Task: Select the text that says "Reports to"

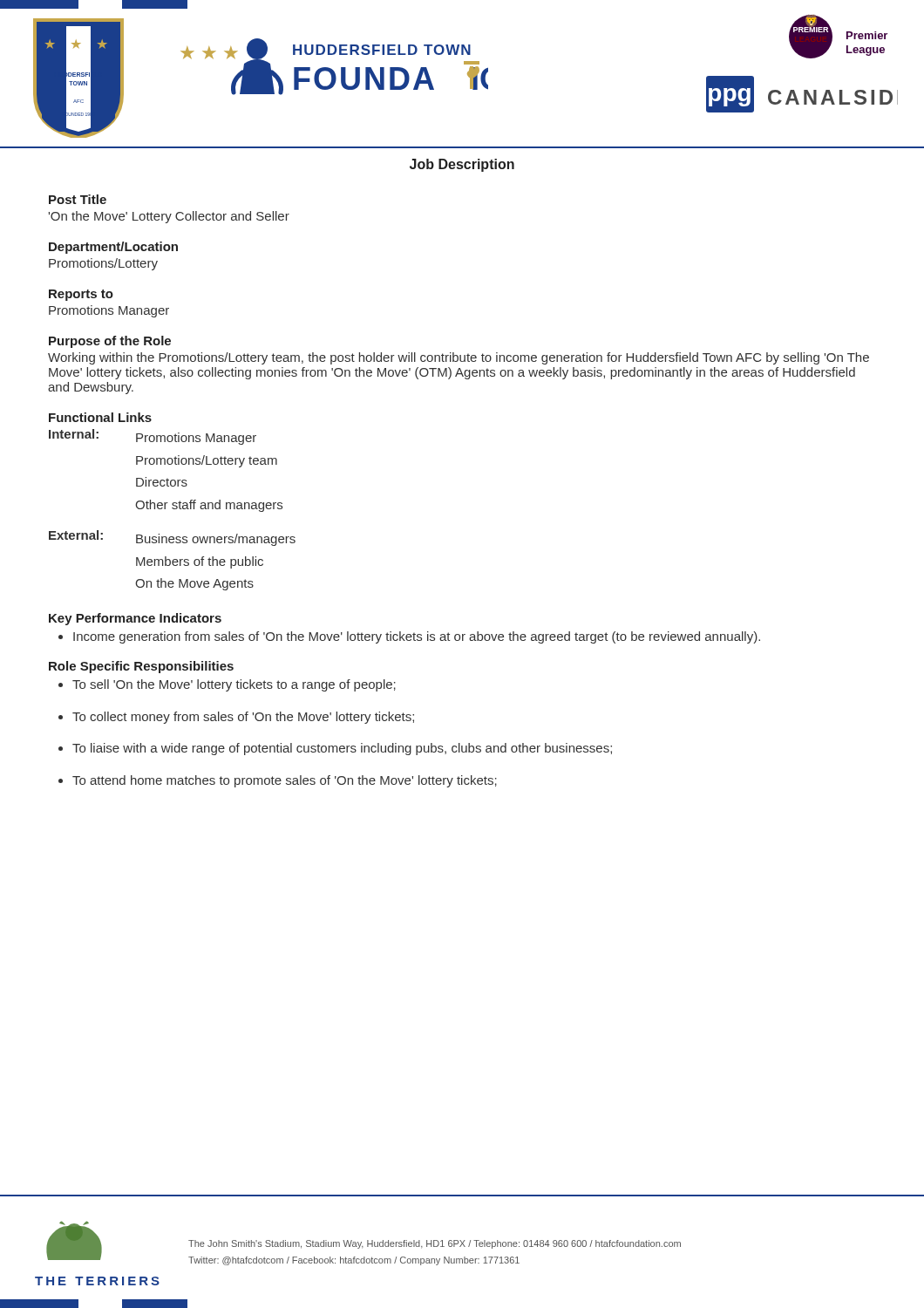Action: coord(81,293)
